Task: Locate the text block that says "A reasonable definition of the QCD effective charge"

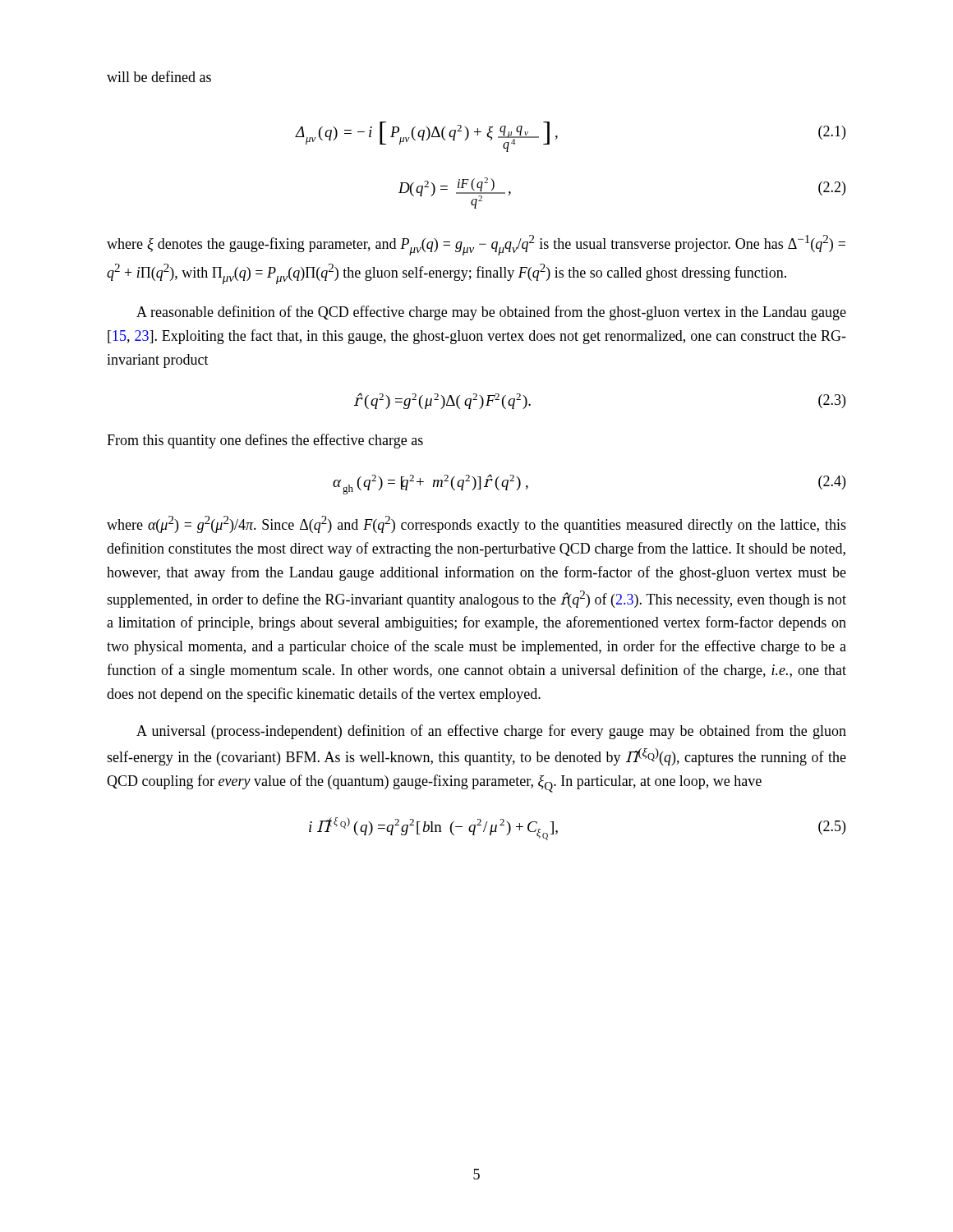Action: tap(476, 336)
